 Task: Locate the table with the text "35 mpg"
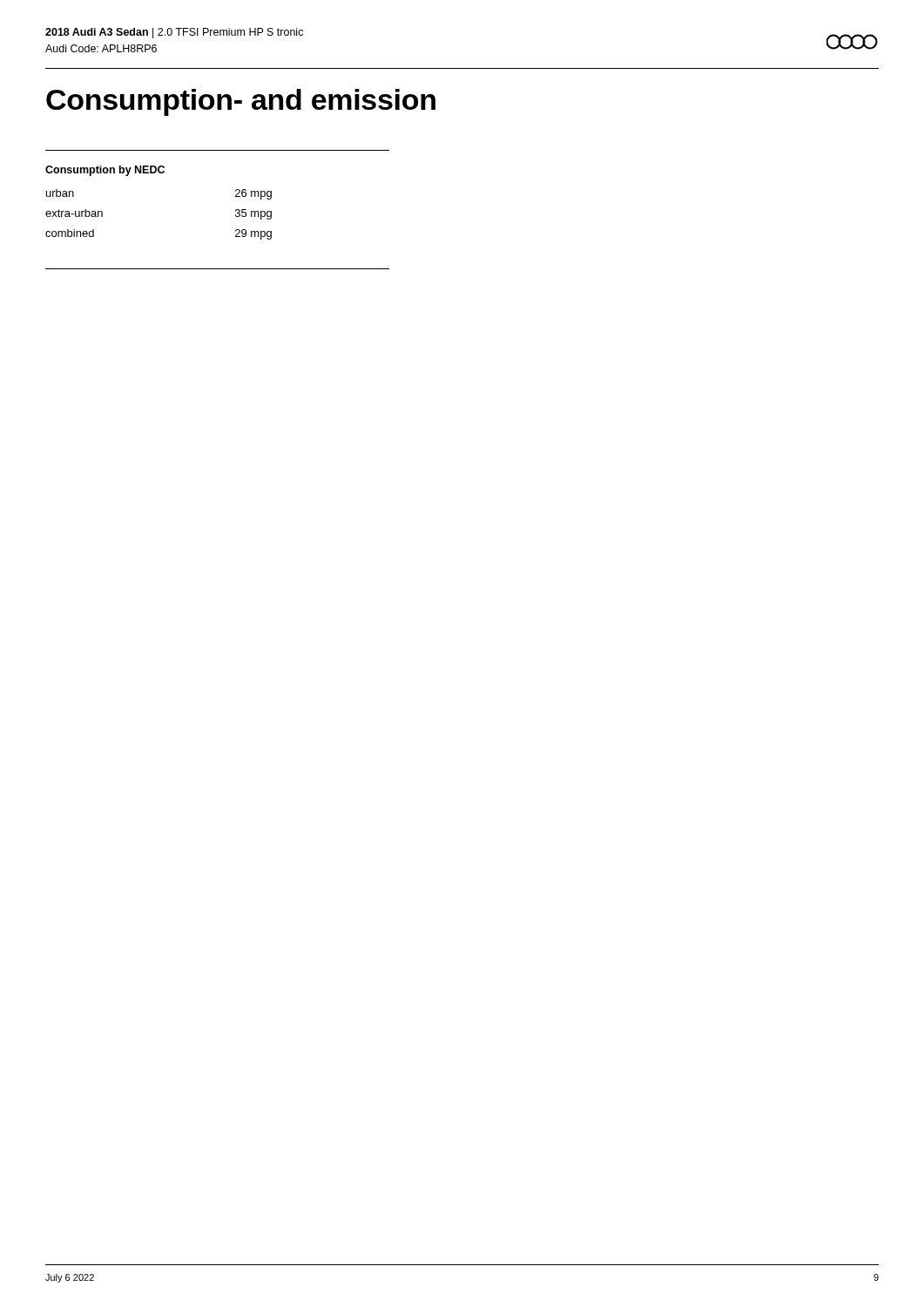click(217, 213)
